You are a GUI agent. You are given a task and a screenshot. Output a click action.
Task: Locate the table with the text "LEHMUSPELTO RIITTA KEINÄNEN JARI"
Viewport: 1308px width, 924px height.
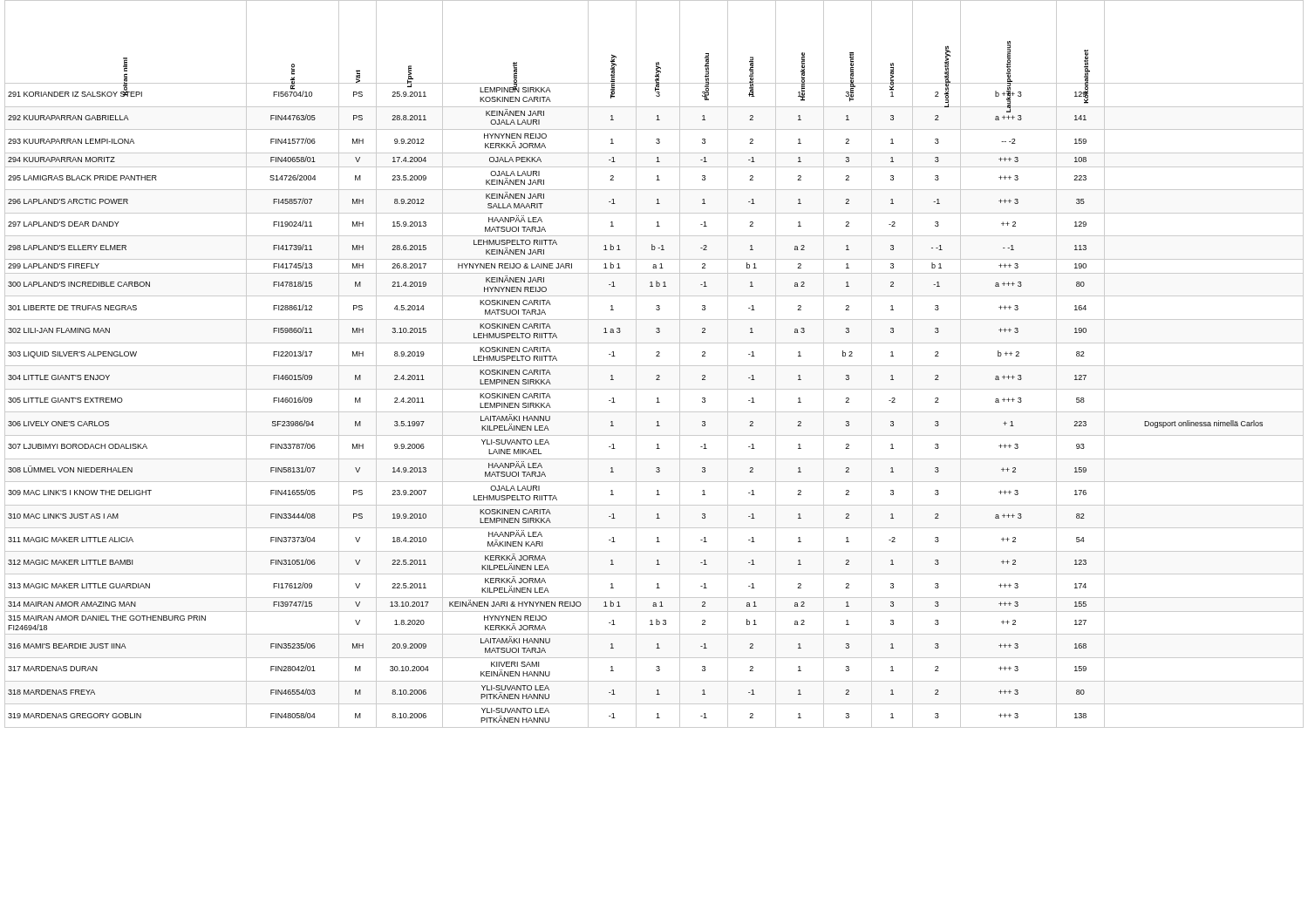654,364
